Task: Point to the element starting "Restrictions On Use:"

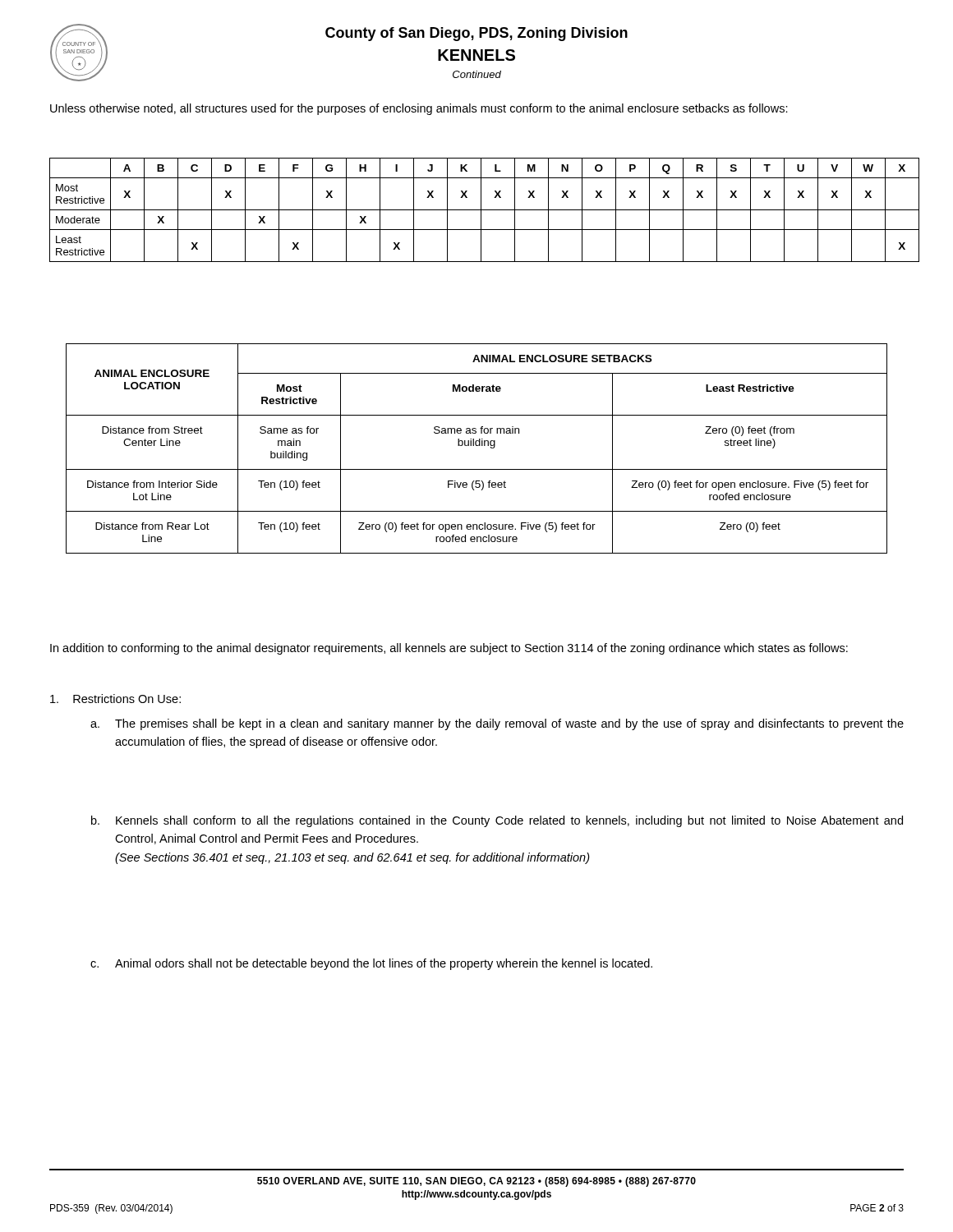Action: coord(116,699)
